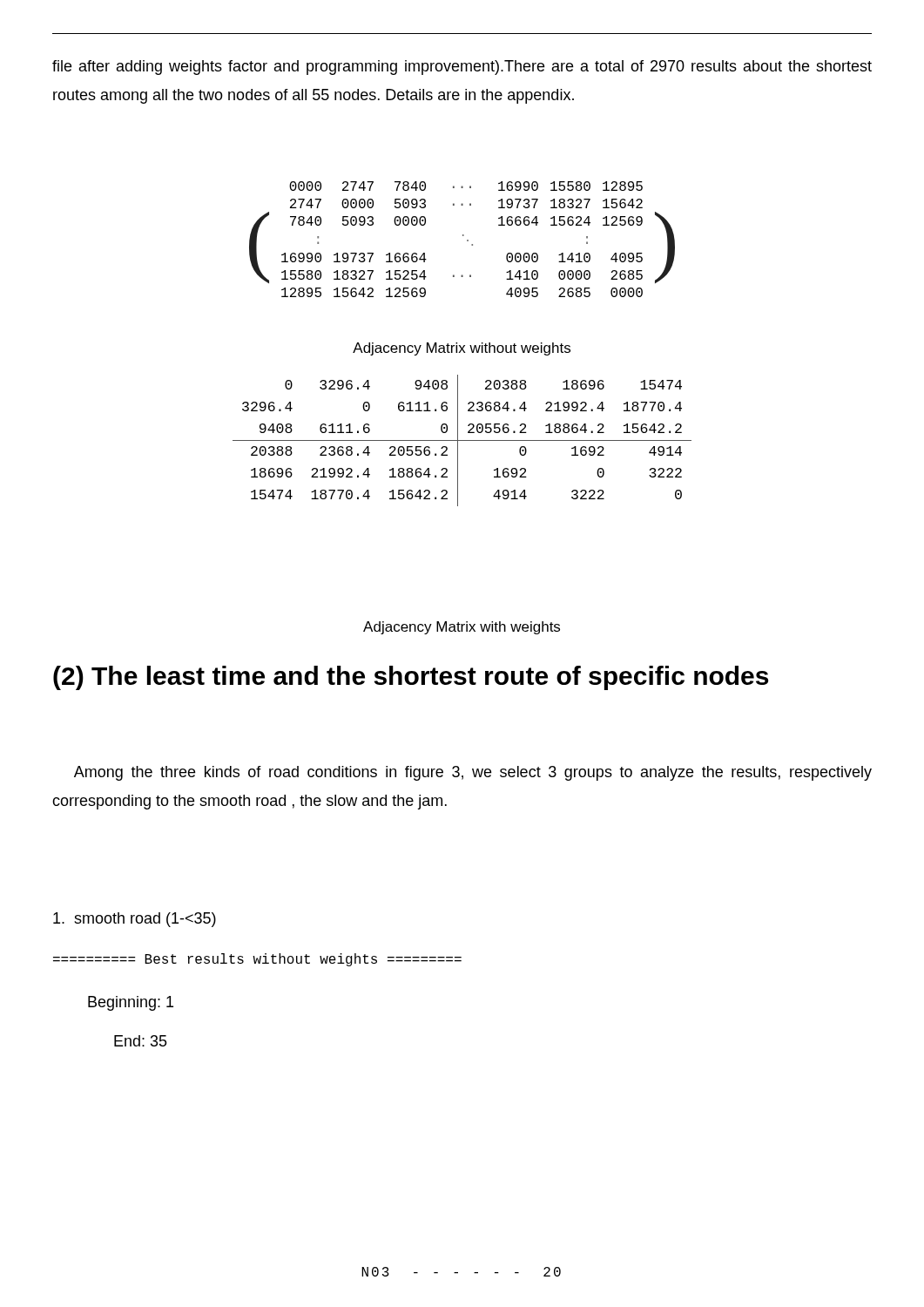Where is the passage that starts "Among the three kinds of road conditions"?
The image size is (924, 1307).
(462, 786)
